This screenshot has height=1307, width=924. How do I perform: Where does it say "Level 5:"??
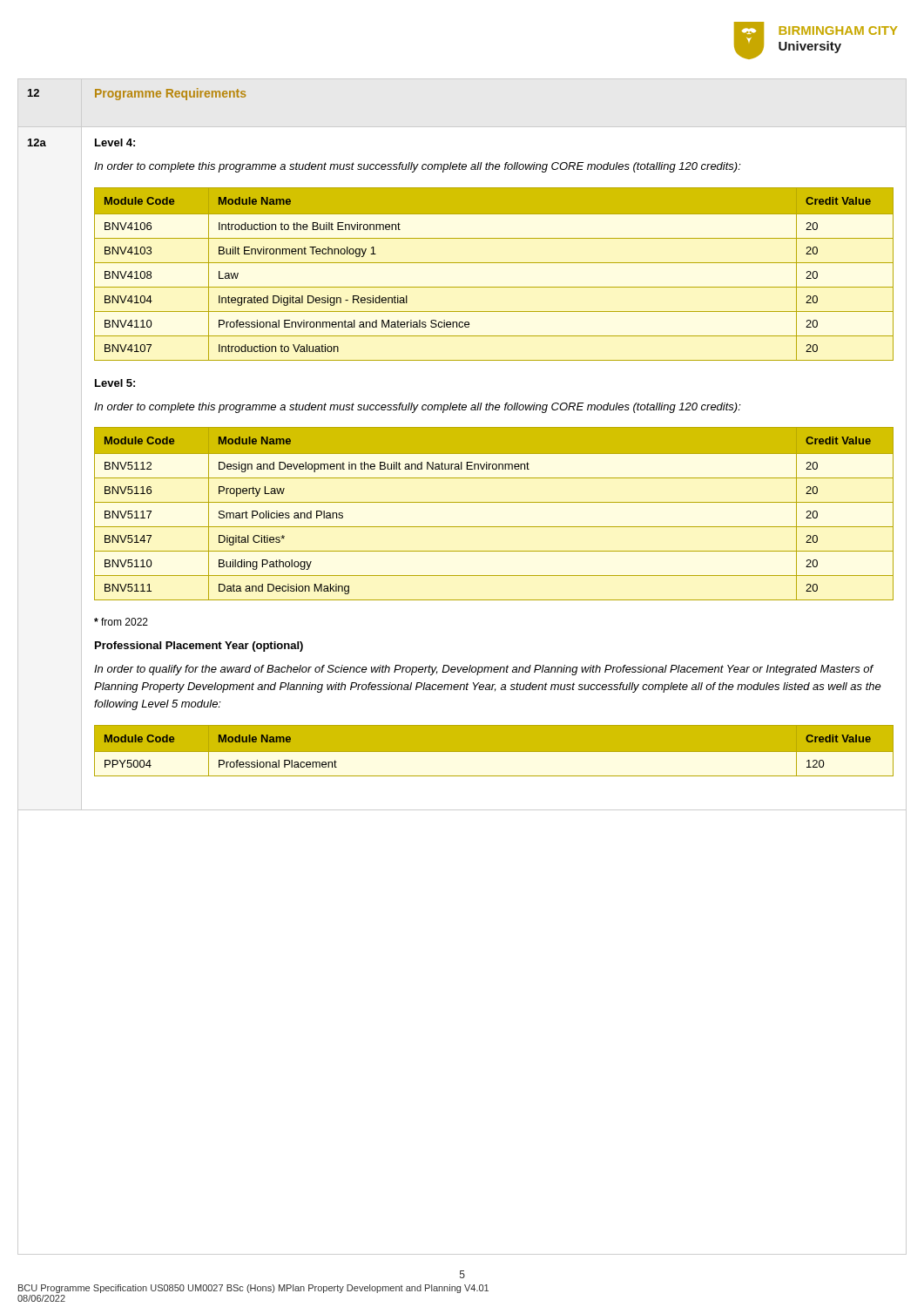pos(115,383)
